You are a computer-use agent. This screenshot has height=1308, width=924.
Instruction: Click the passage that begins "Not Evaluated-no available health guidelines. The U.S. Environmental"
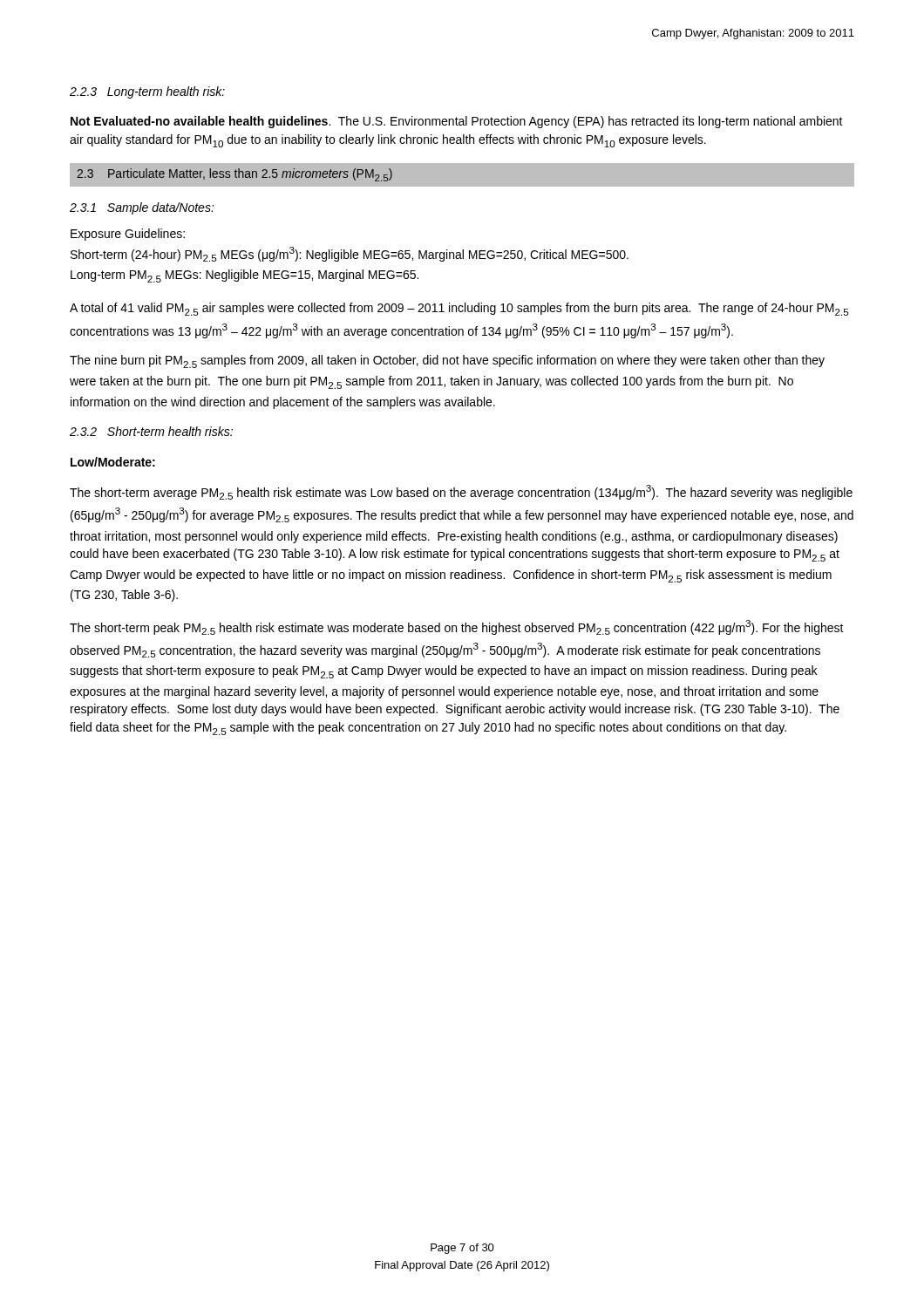point(462,132)
